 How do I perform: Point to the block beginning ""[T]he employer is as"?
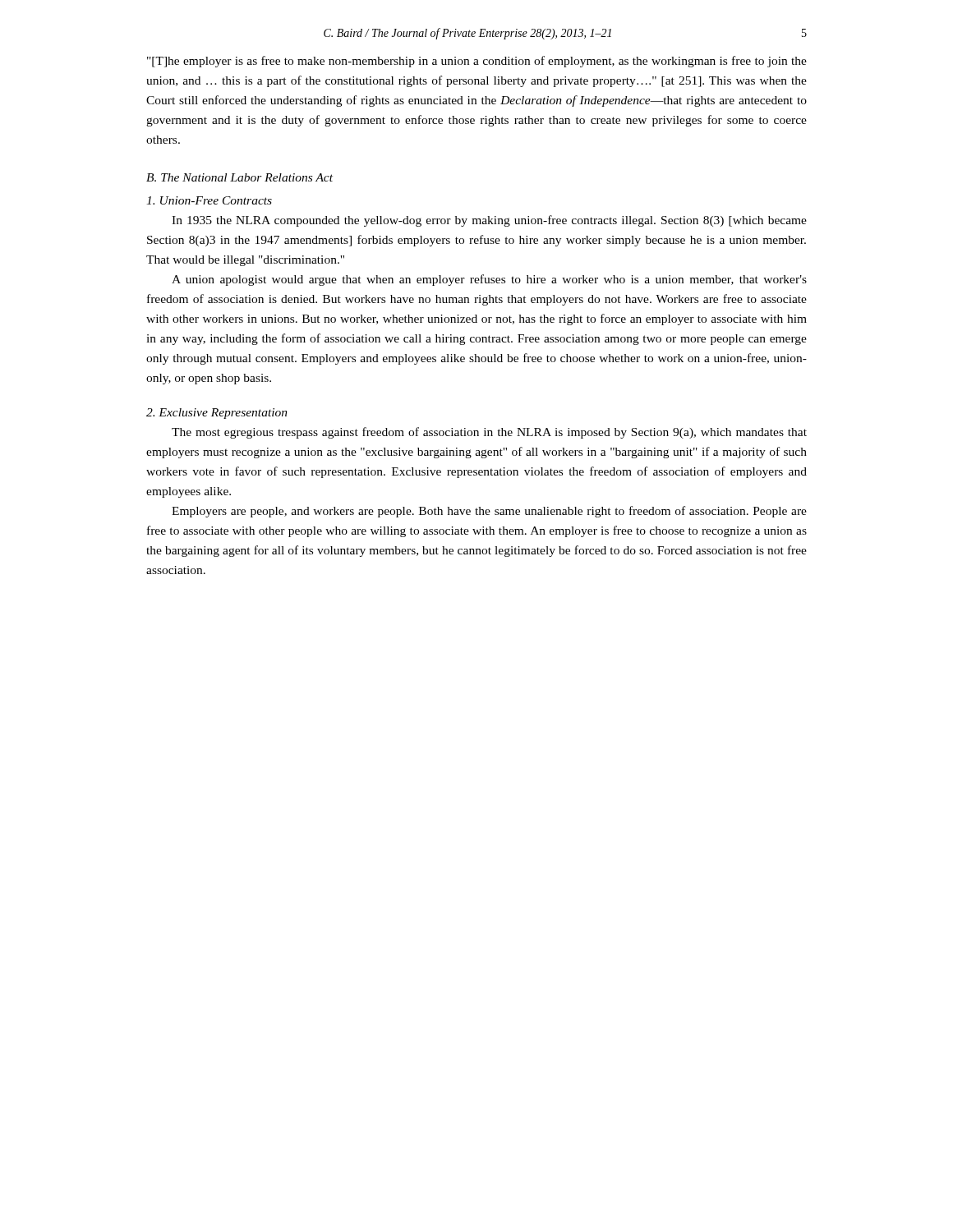click(476, 100)
